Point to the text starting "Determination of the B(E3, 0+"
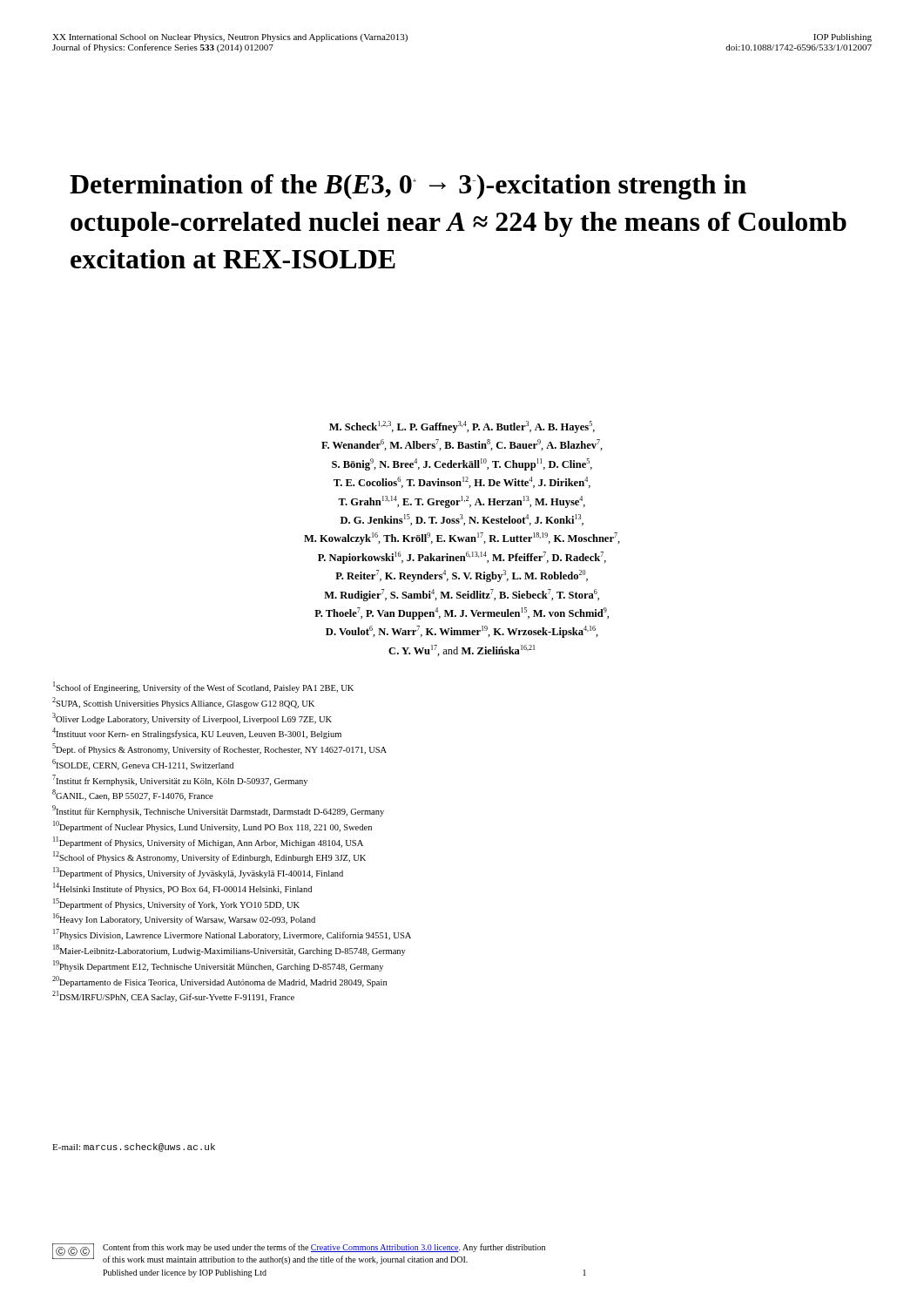The width and height of the screenshot is (924, 1307). tap(462, 222)
